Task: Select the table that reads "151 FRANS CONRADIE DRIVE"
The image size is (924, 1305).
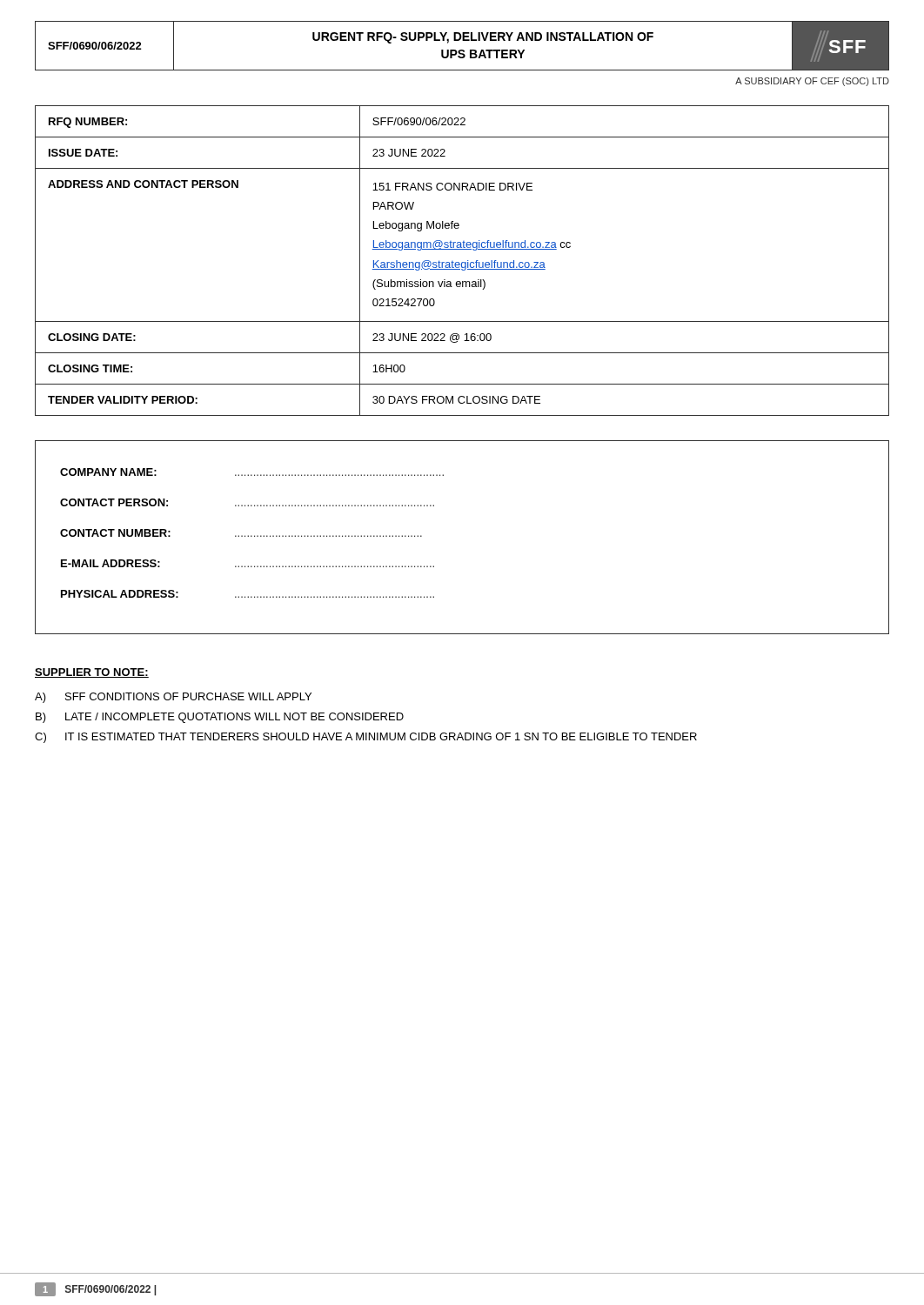Action: [x=462, y=261]
